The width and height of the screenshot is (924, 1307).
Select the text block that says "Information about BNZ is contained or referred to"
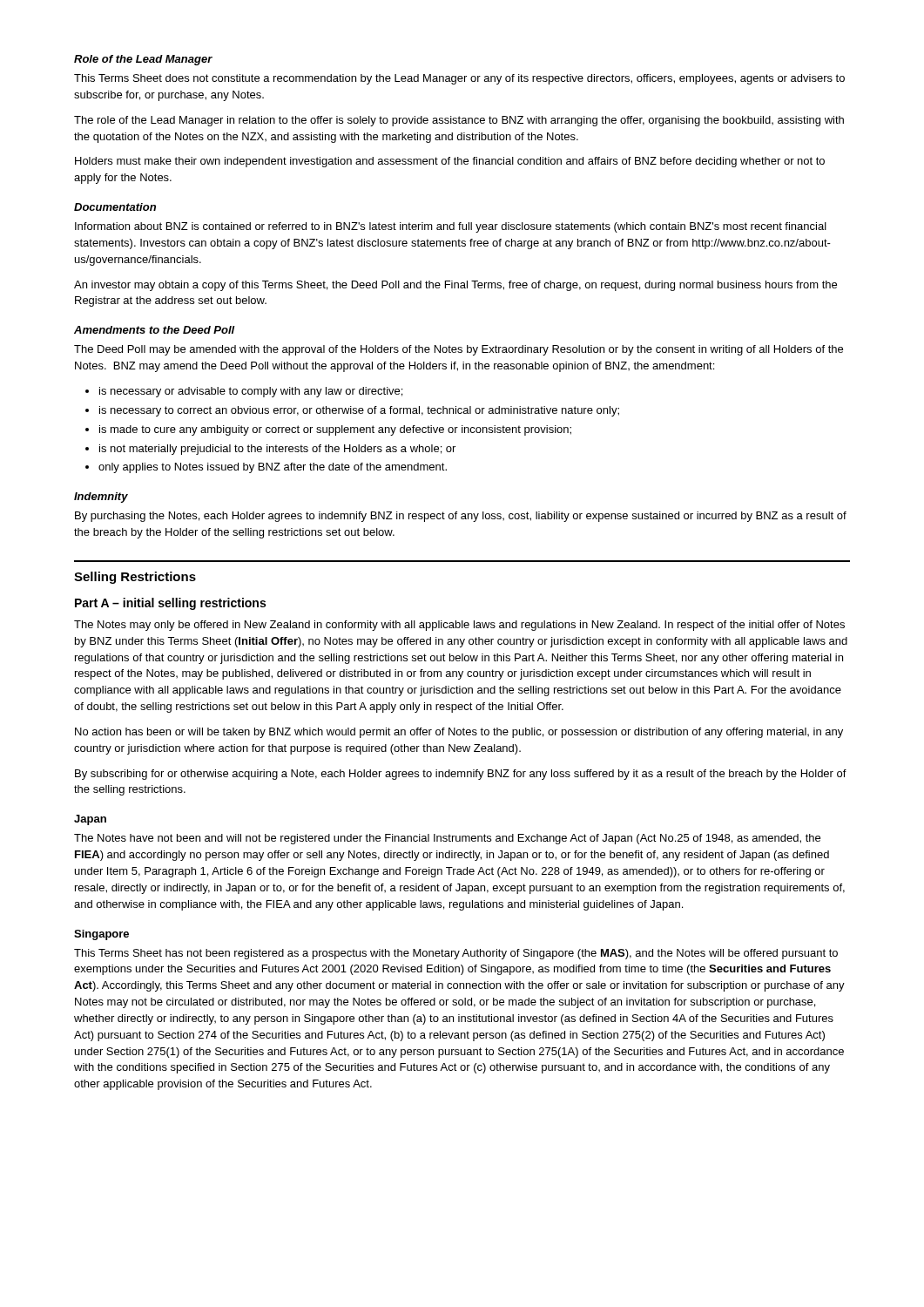pos(462,243)
